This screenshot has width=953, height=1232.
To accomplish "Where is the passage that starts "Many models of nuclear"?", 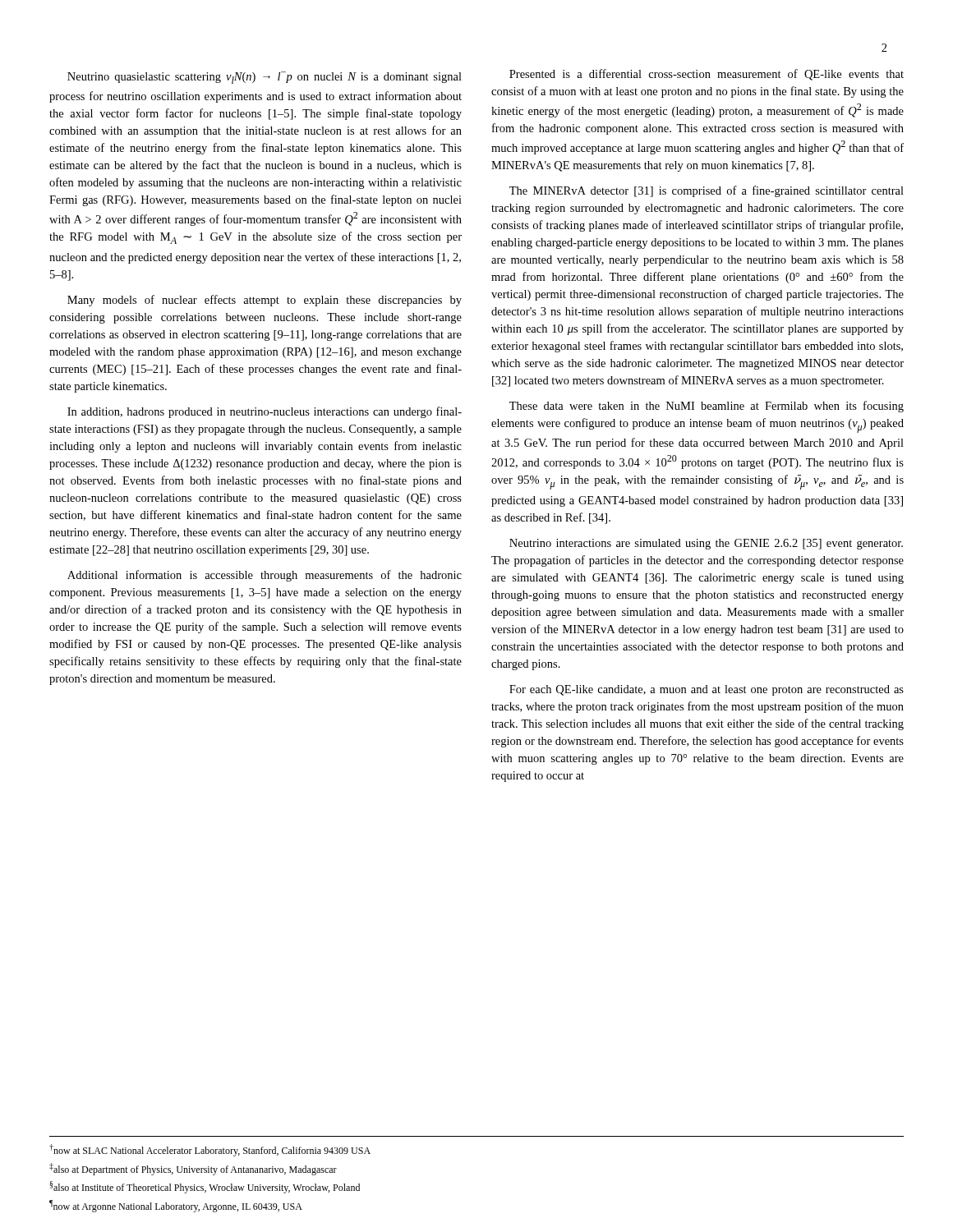I will click(x=255, y=343).
